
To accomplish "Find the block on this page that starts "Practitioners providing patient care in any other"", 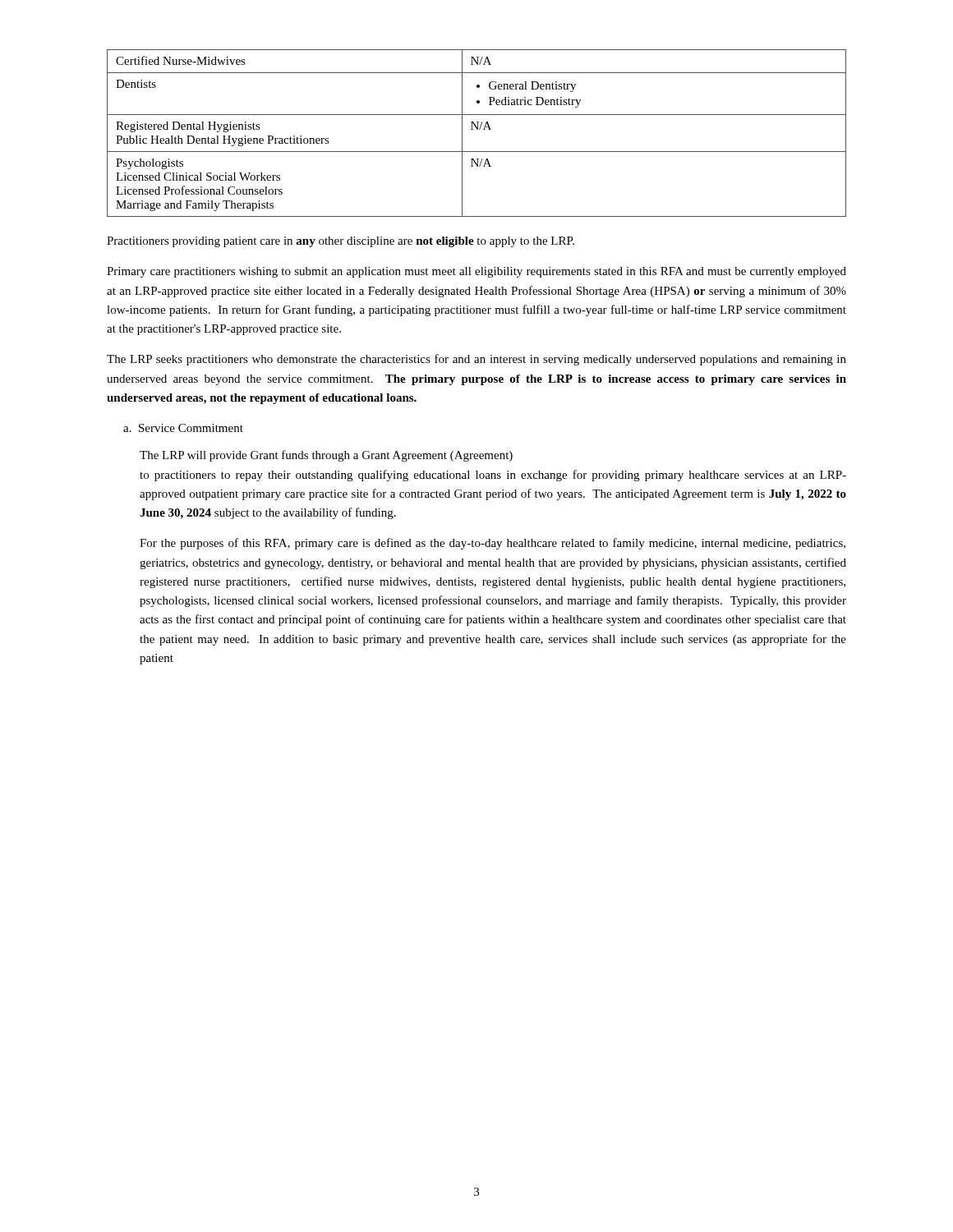I will coord(341,241).
